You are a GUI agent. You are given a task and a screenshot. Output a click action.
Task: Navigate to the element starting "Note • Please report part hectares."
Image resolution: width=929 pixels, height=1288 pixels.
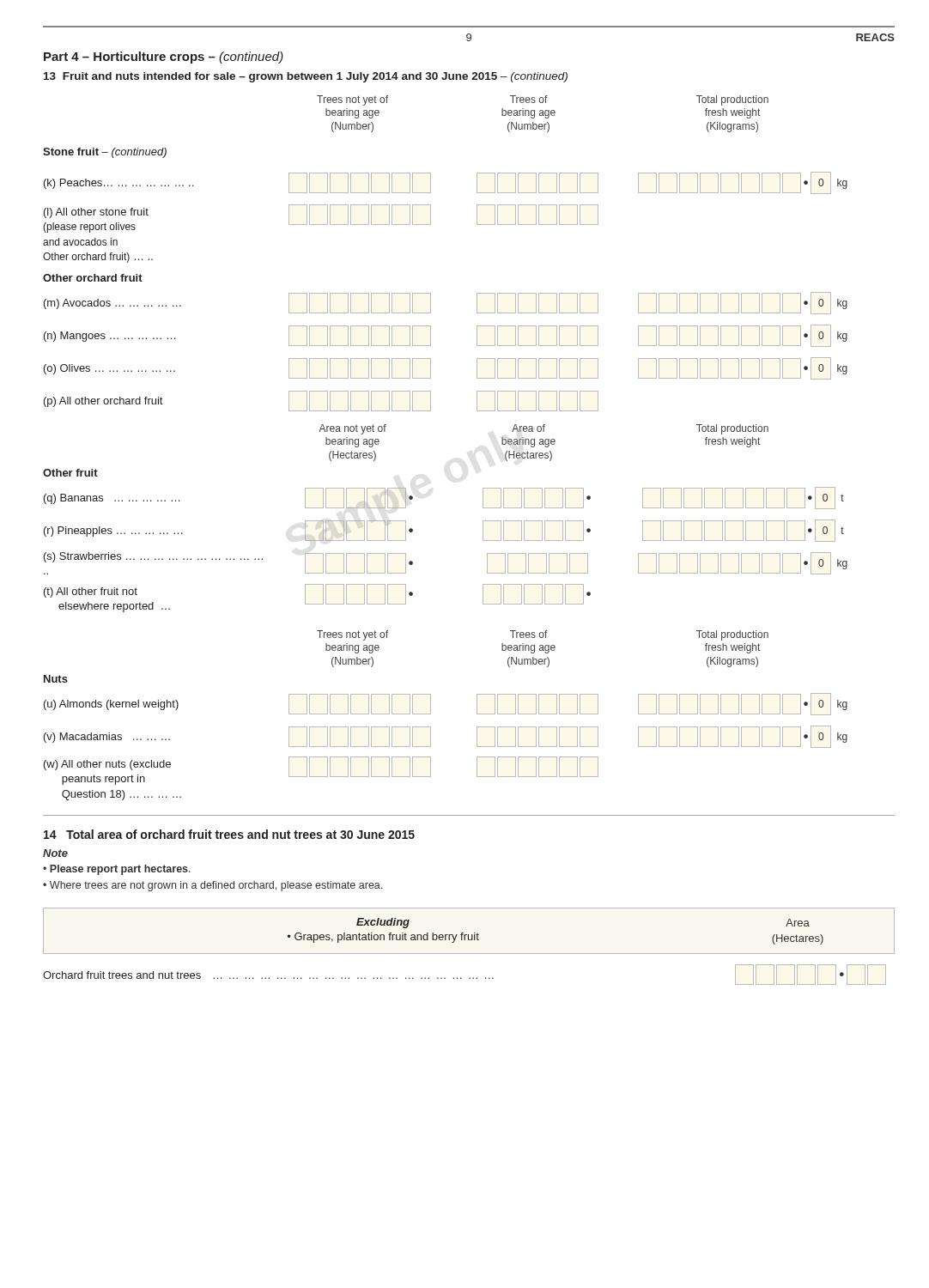click(x=55, y=853)
